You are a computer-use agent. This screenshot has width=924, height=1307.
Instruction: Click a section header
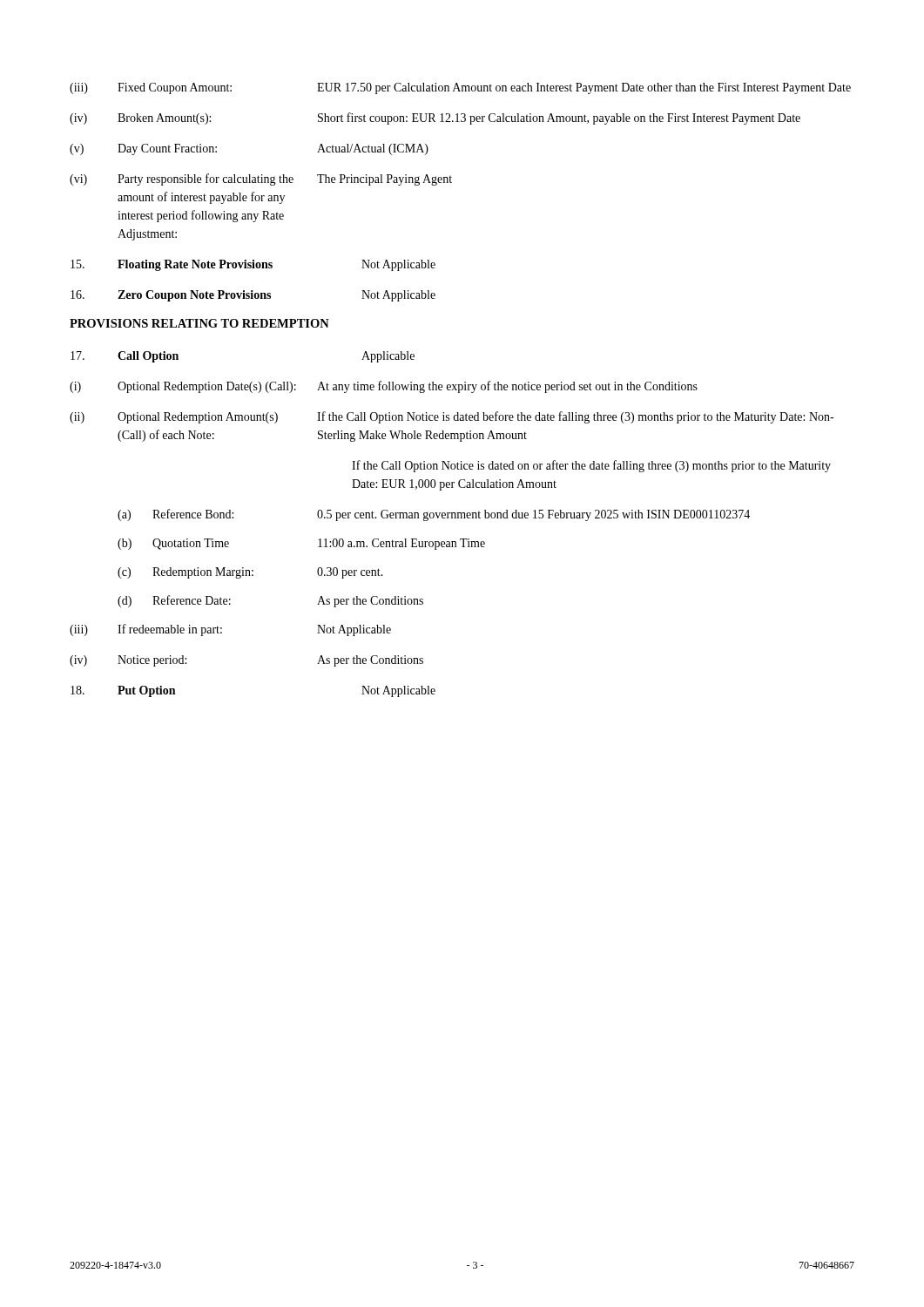[x=462, y=324]
